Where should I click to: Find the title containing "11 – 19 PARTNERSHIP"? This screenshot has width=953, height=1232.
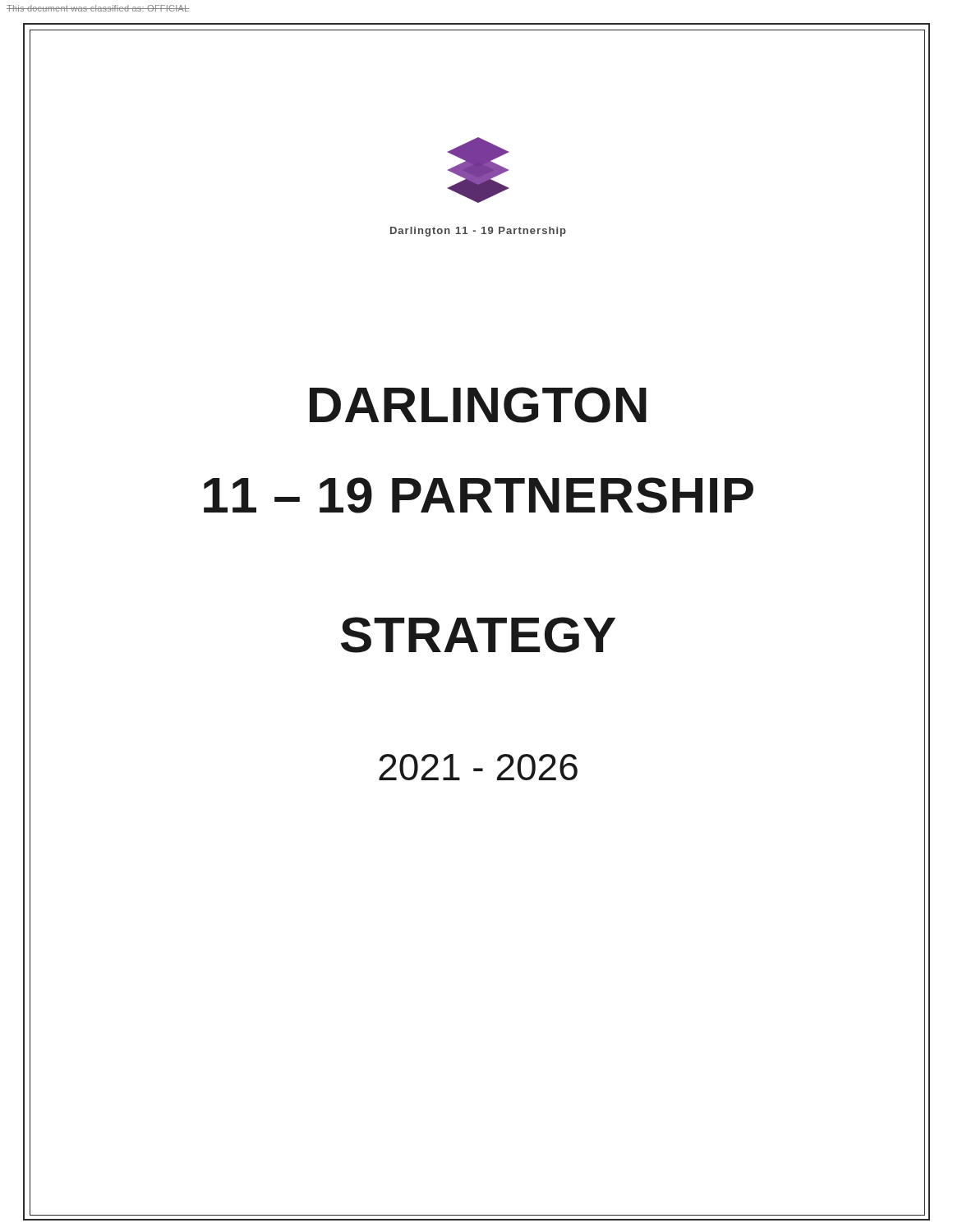pyautogui.click(x=478, y=495)
